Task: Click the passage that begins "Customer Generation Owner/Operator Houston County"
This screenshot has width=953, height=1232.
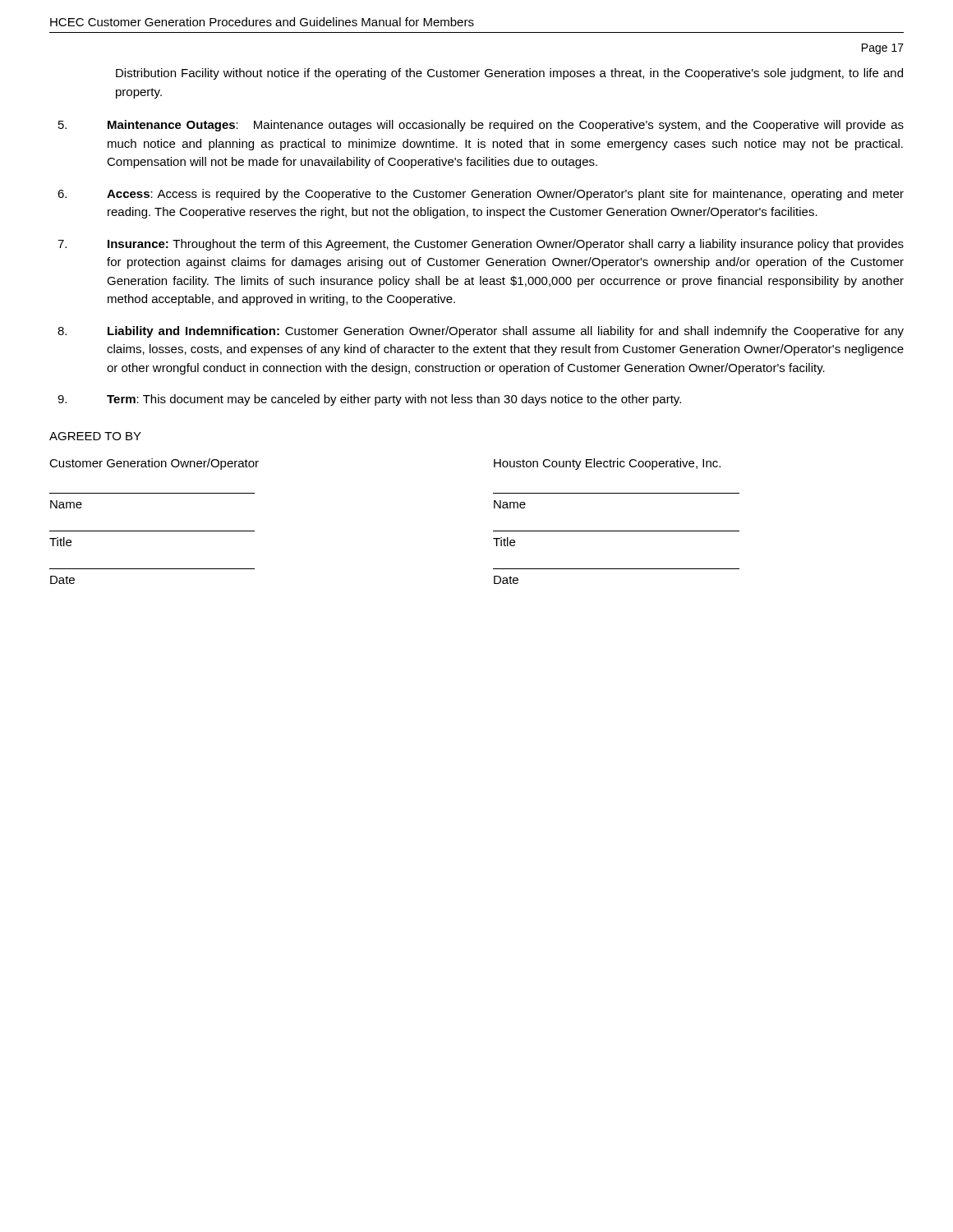Action: (x=155, y=464)
